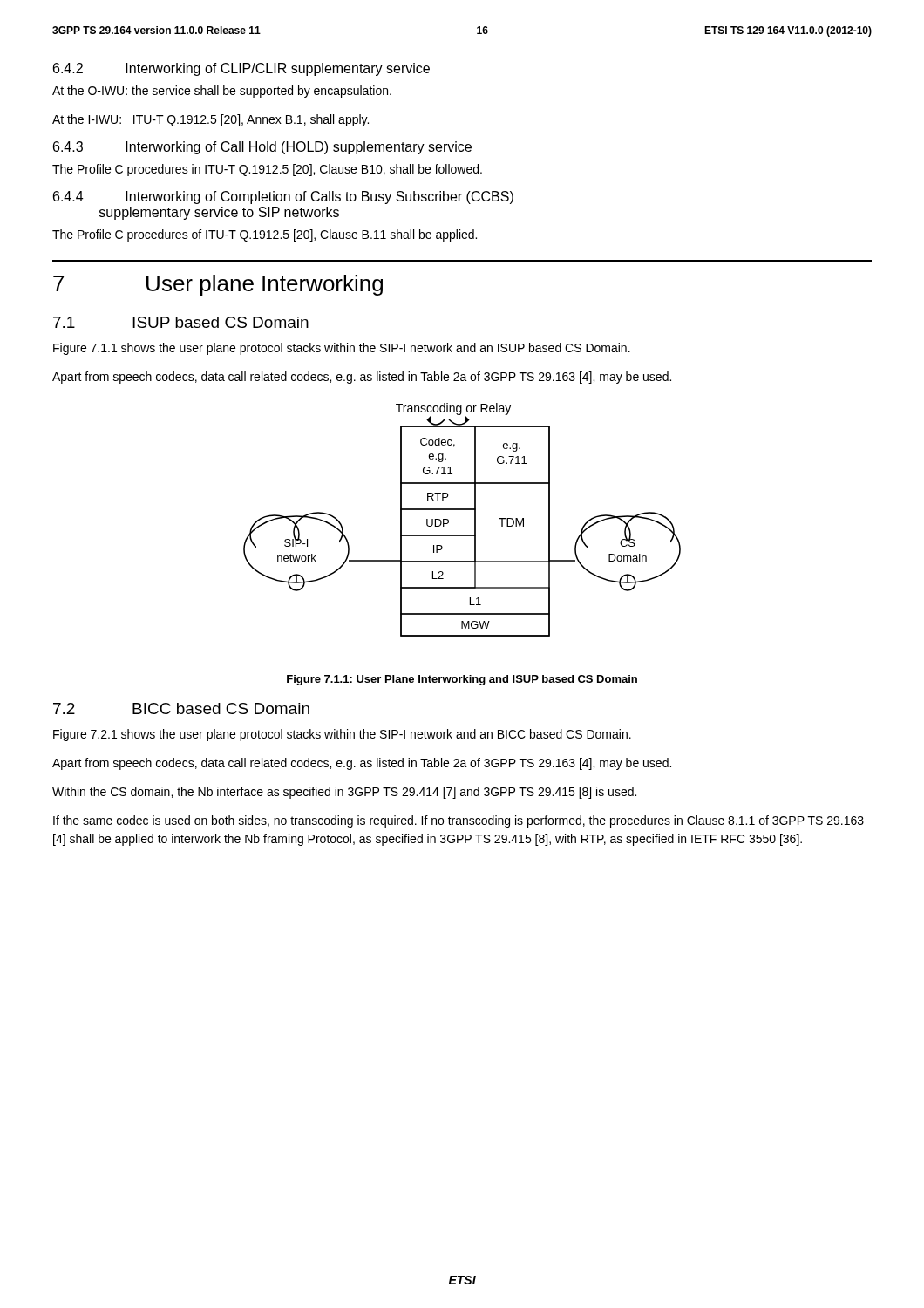Screen dimensions: 1308x924
Task: Locate the section header containing "6.4.4 Interworking of"
Action: tap(462, 205)
